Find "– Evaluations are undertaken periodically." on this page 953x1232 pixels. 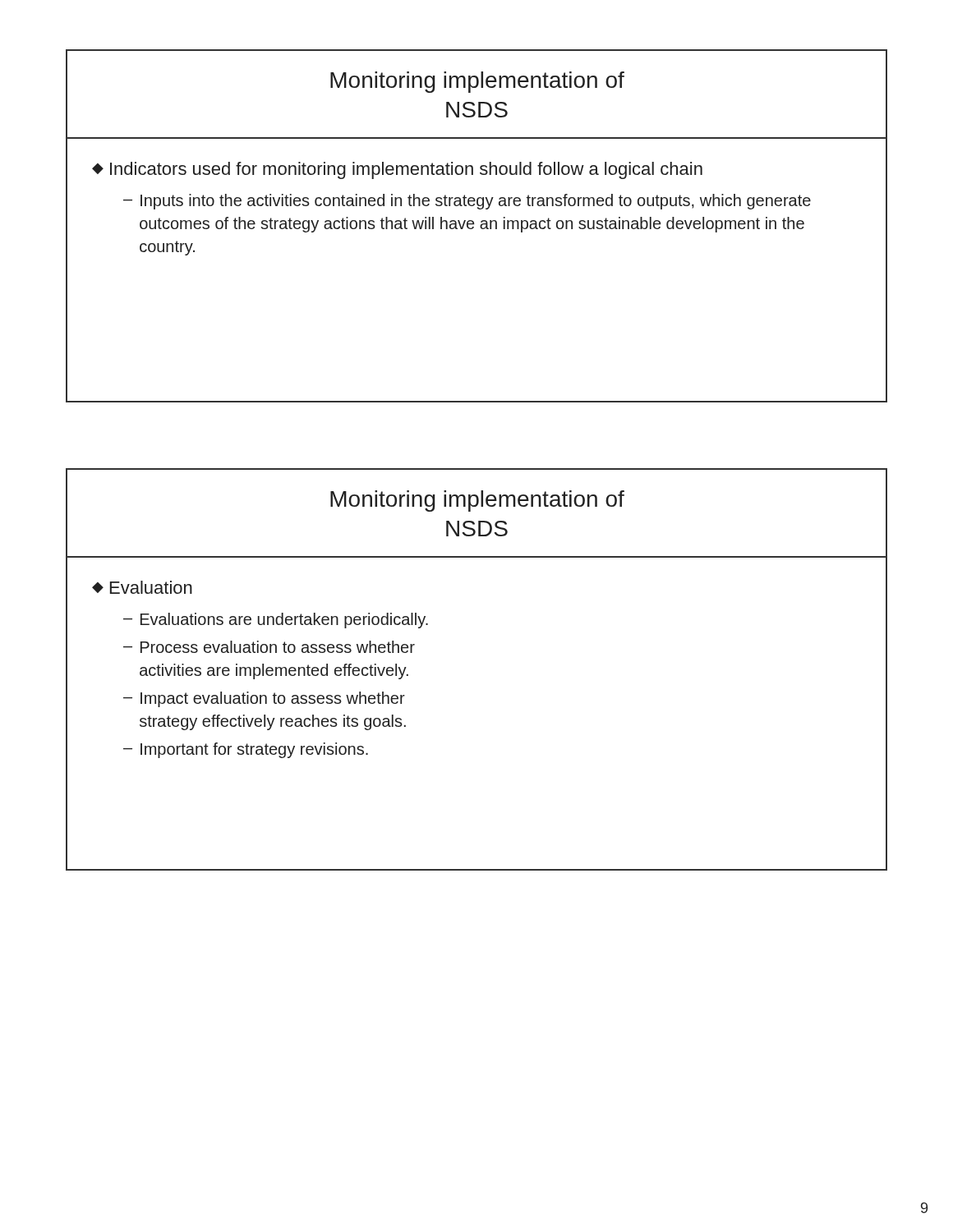(276, 619)
